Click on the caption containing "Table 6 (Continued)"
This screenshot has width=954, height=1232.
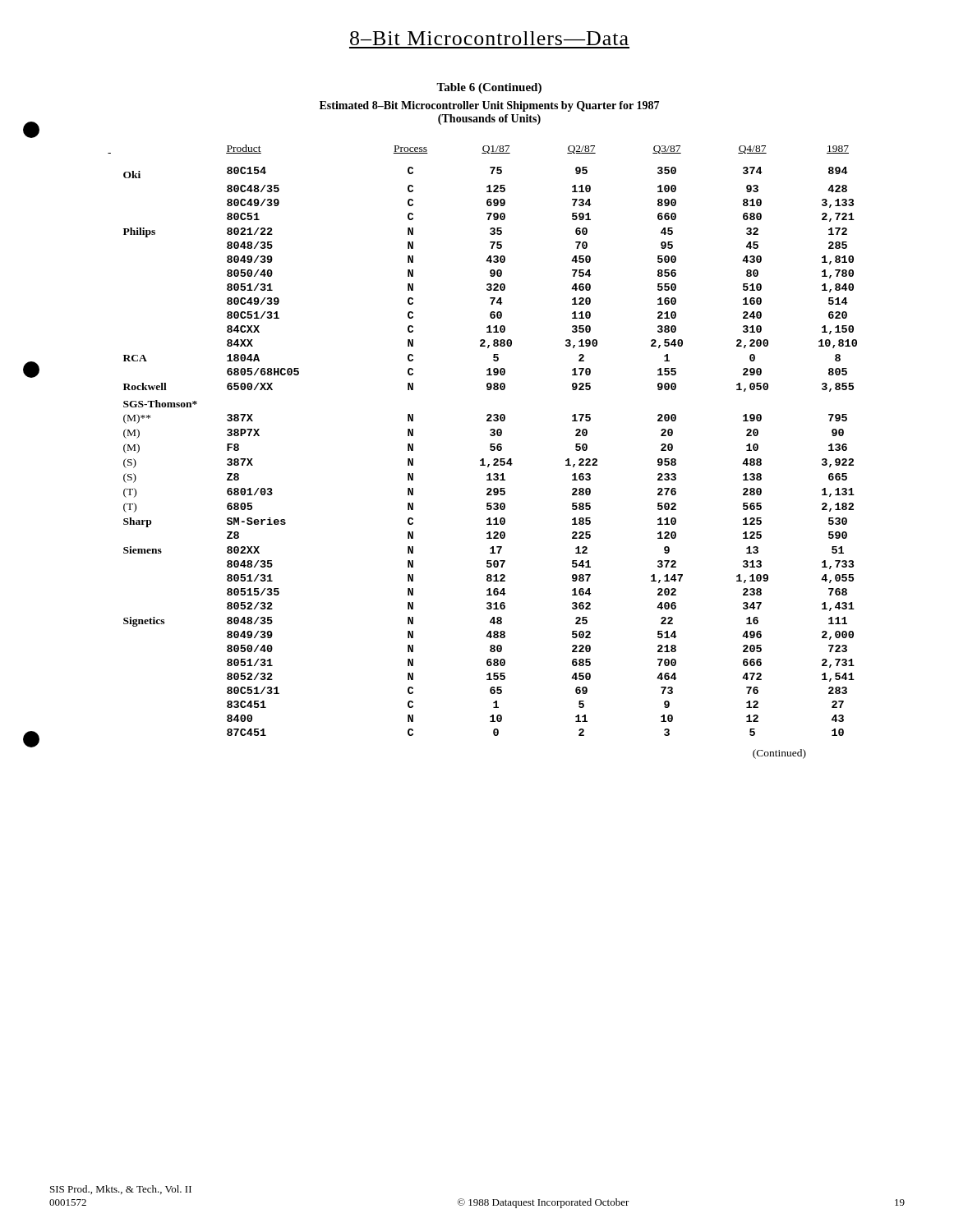489,87
